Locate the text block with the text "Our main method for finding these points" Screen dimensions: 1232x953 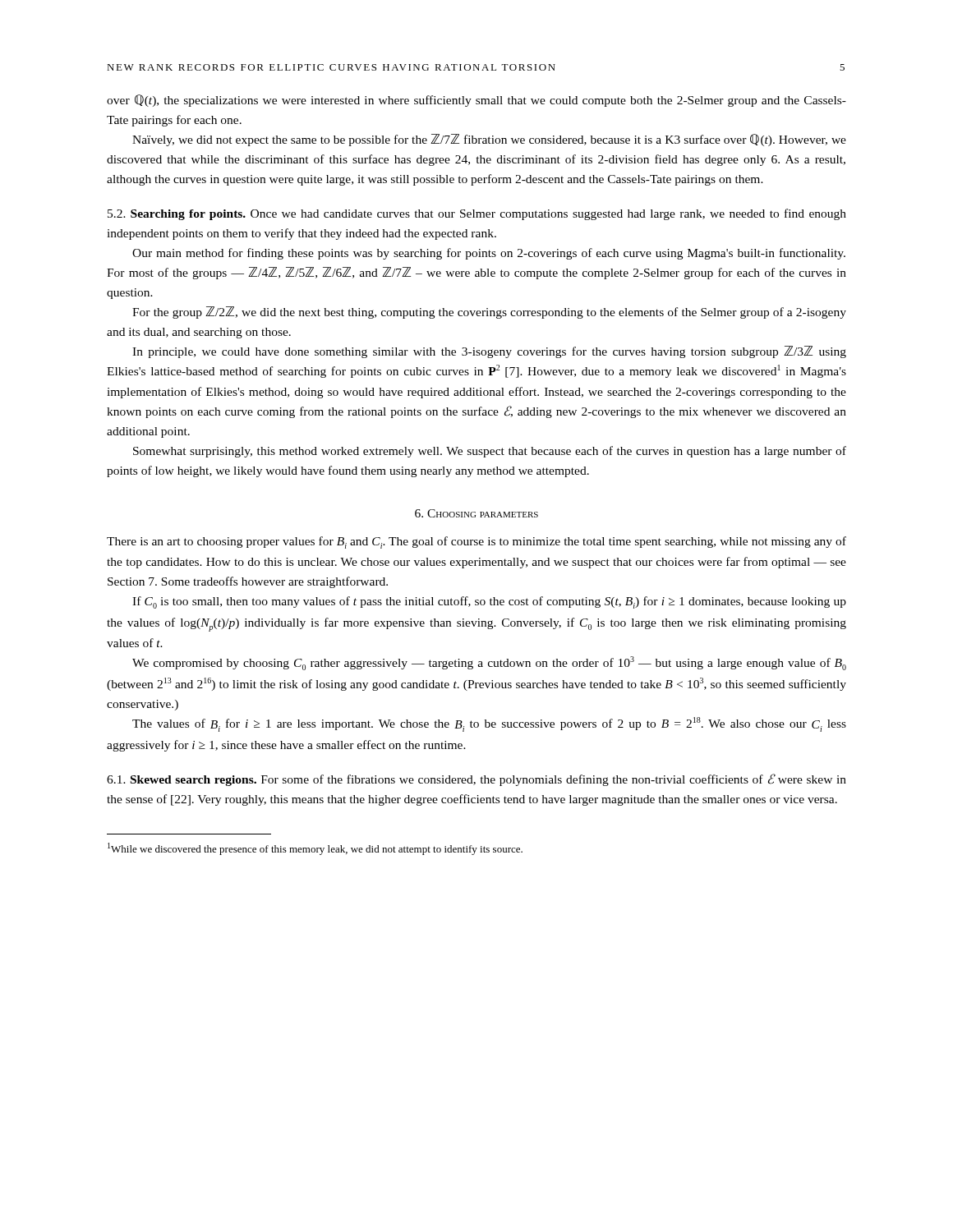[x=476, y=273]
